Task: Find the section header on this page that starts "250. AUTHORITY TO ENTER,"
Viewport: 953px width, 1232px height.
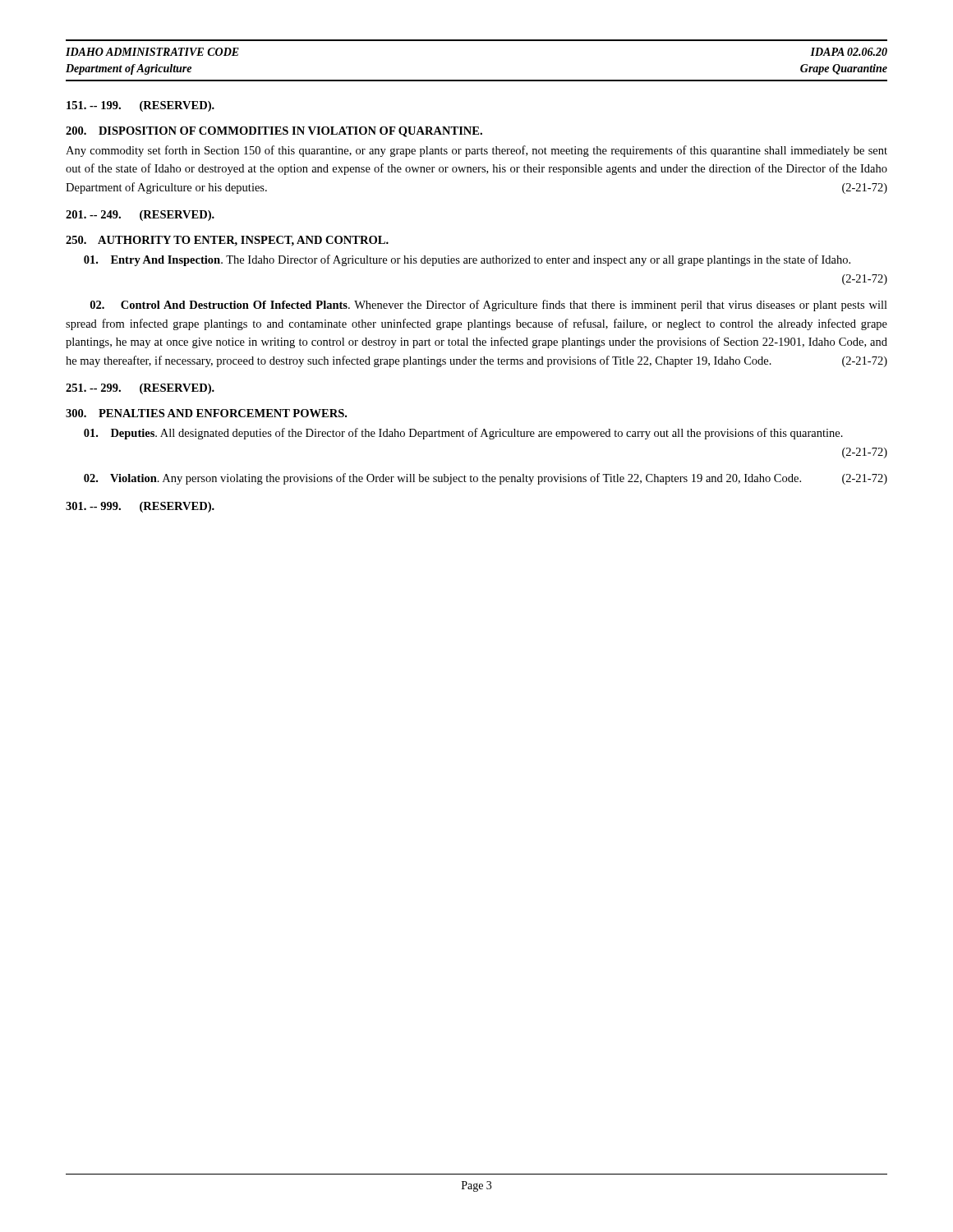Action: tap(227, 240)
